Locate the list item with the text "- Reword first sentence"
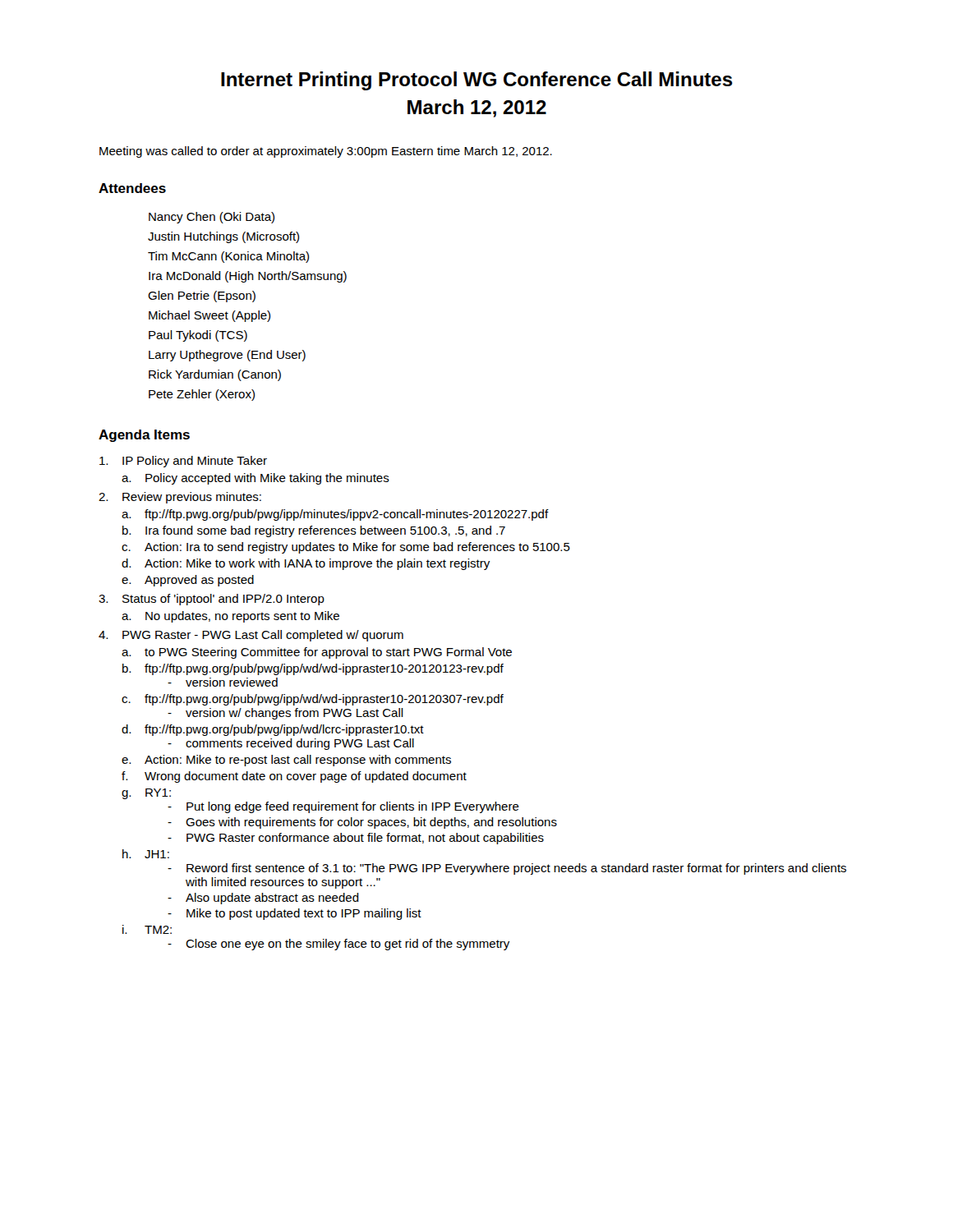Image resolution: width=953 pixels, height=1232 pixels. pos(511,875)
